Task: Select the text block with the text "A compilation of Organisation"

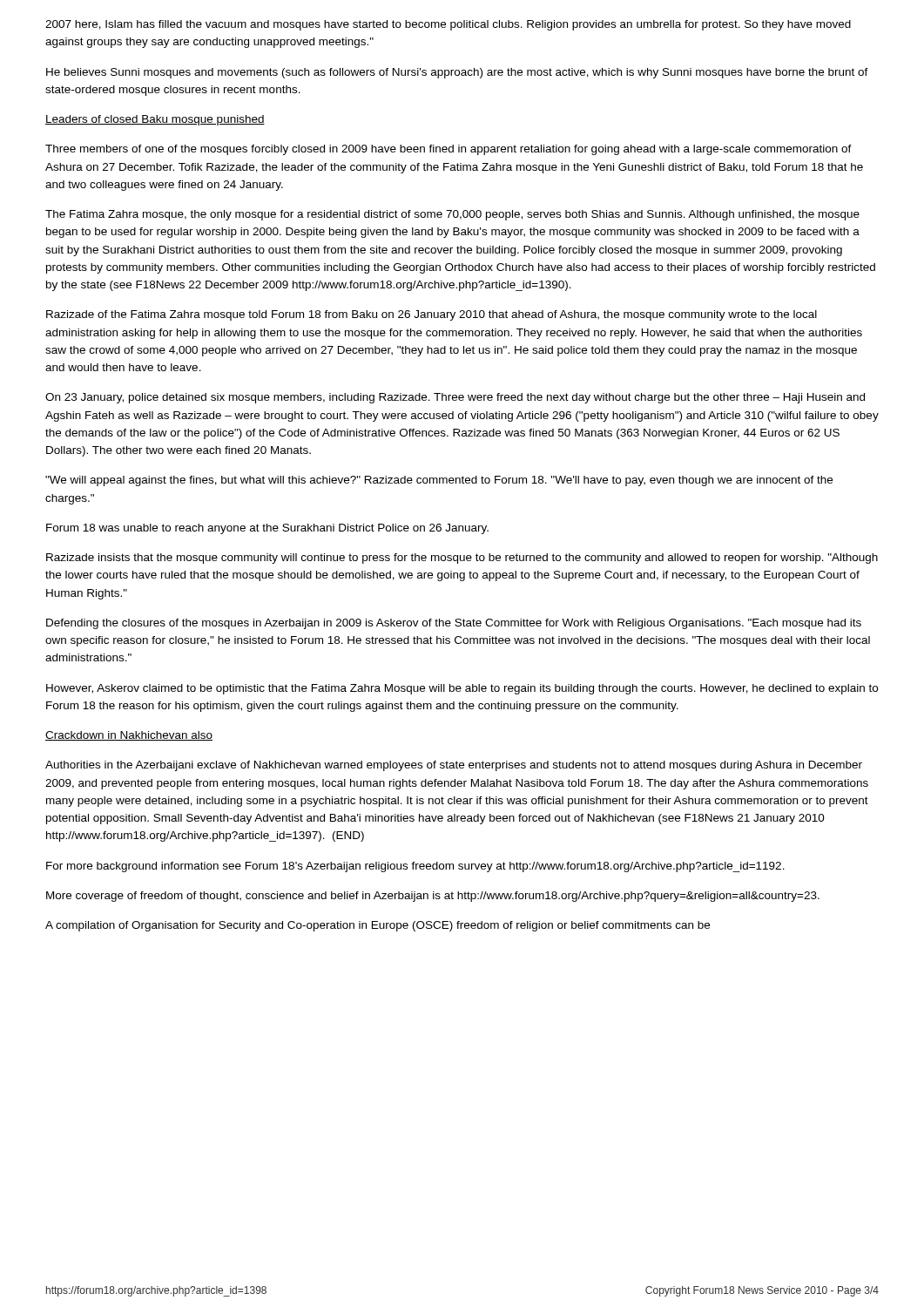Action: (x=378, y=925)
